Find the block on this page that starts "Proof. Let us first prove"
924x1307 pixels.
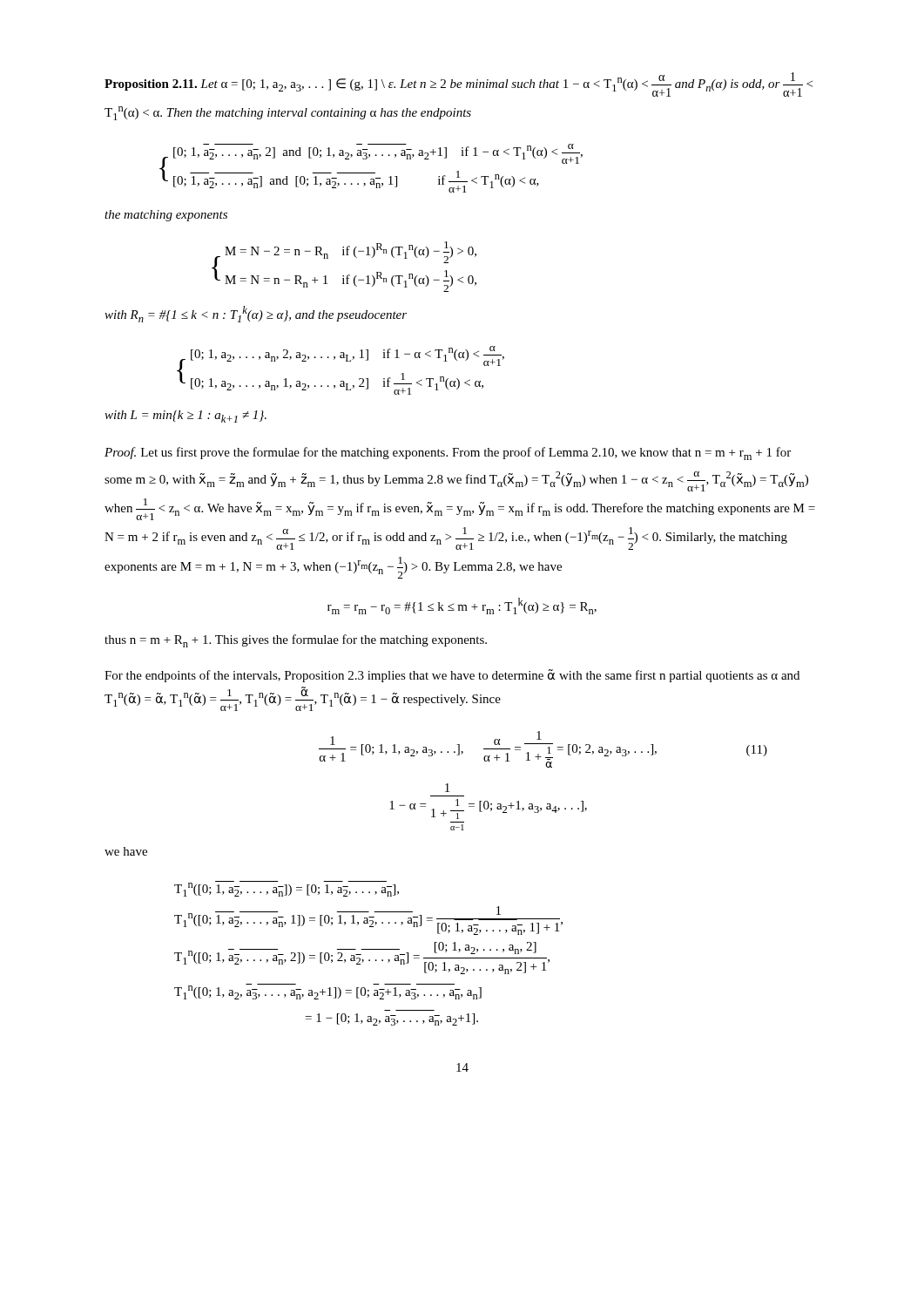pos(460,514)
